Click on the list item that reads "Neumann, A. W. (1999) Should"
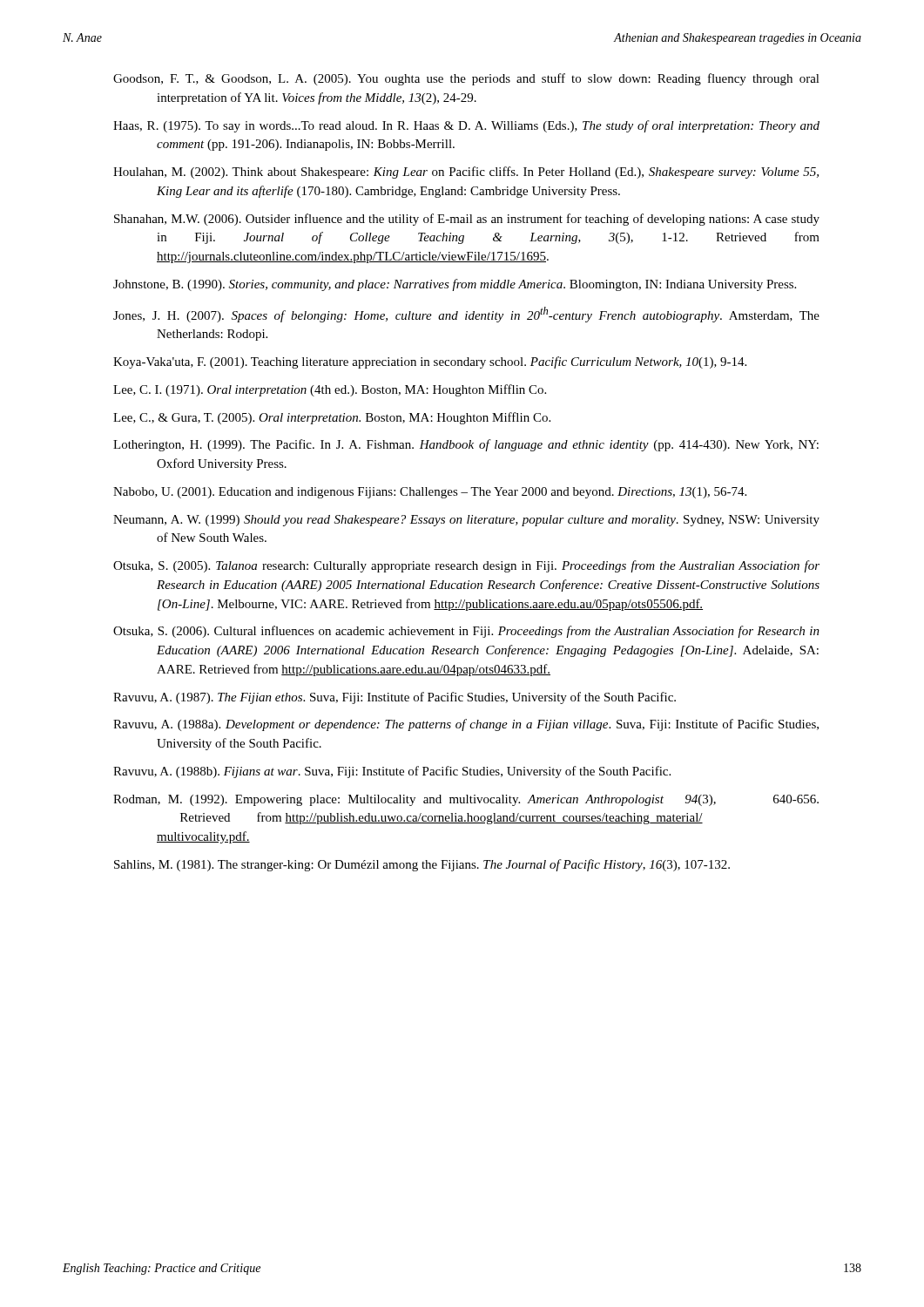This screenshot has height=1307, width=924. point(466,528)
